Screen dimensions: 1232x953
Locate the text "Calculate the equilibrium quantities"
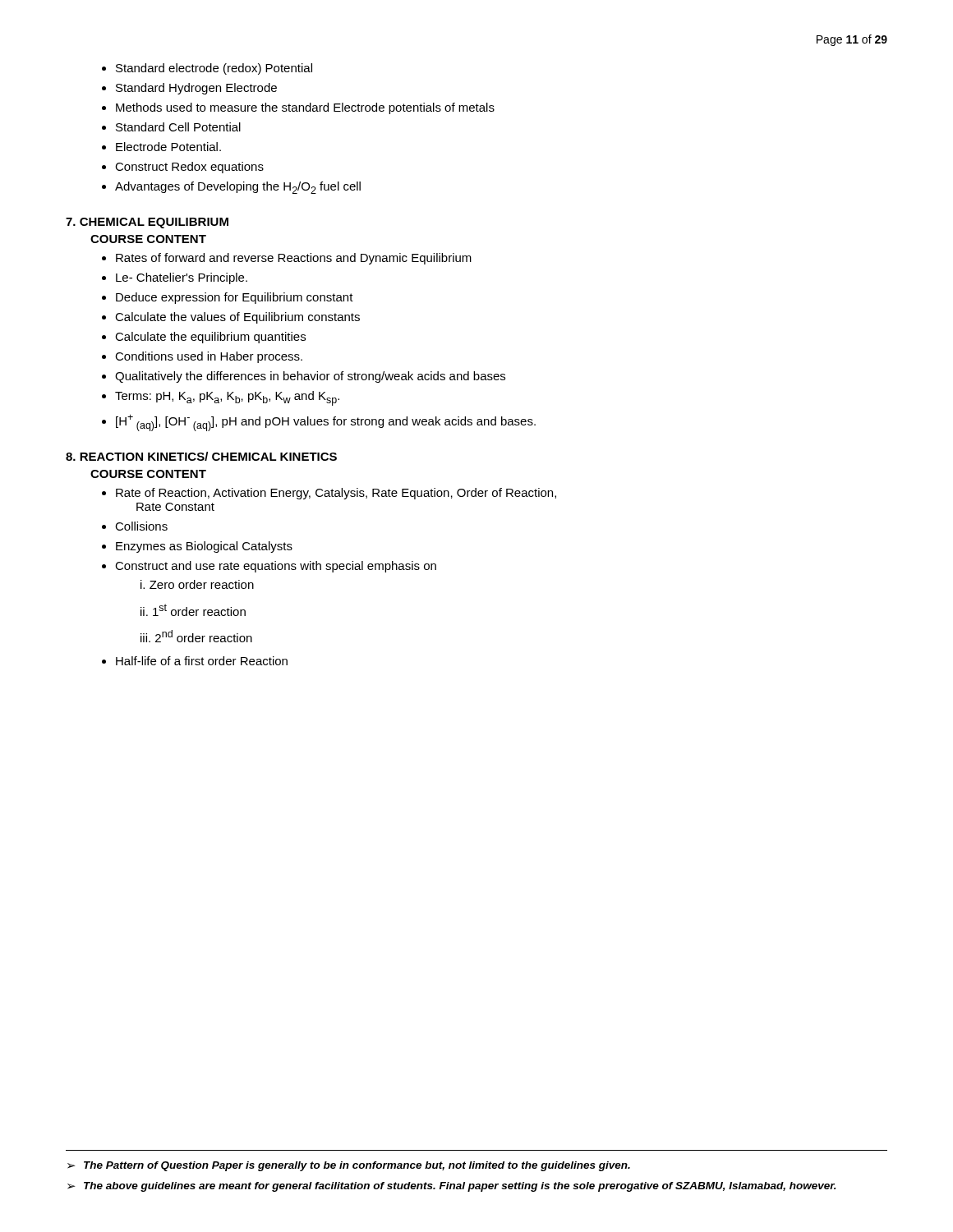(x=211, y=336)
